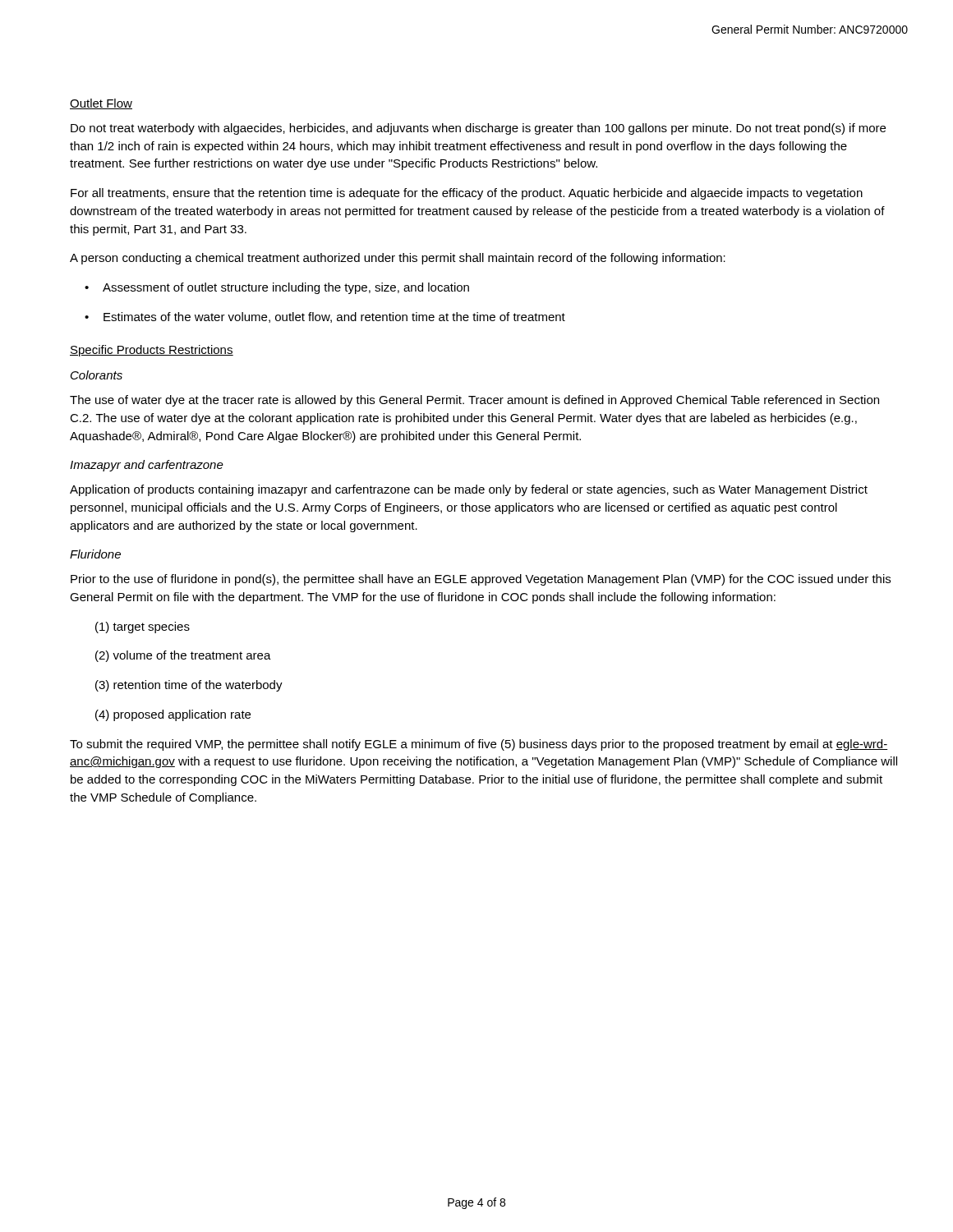Find the text block that says "To submit the"

(485, 770)
